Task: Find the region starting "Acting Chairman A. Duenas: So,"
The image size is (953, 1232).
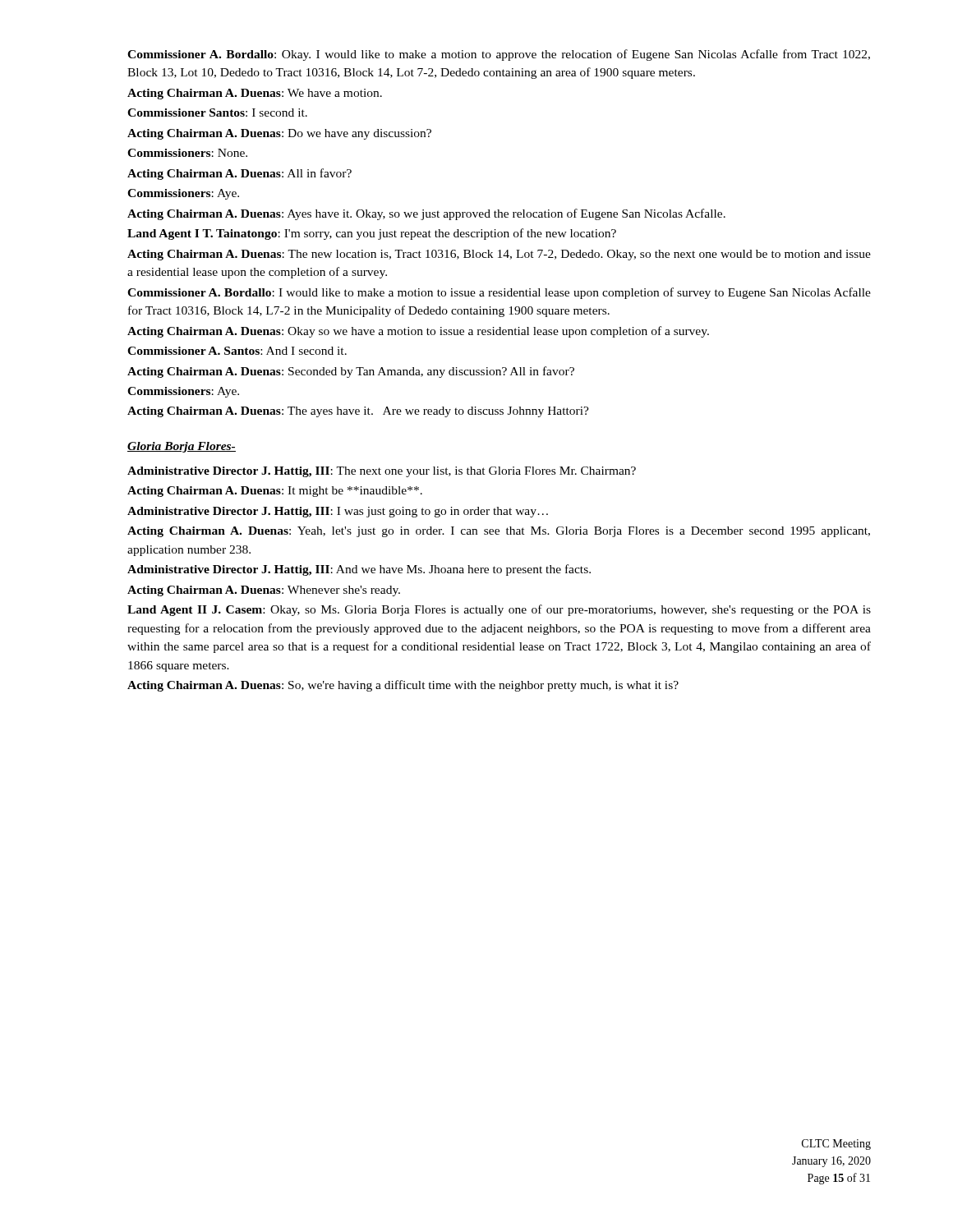Action: [403, 685]
